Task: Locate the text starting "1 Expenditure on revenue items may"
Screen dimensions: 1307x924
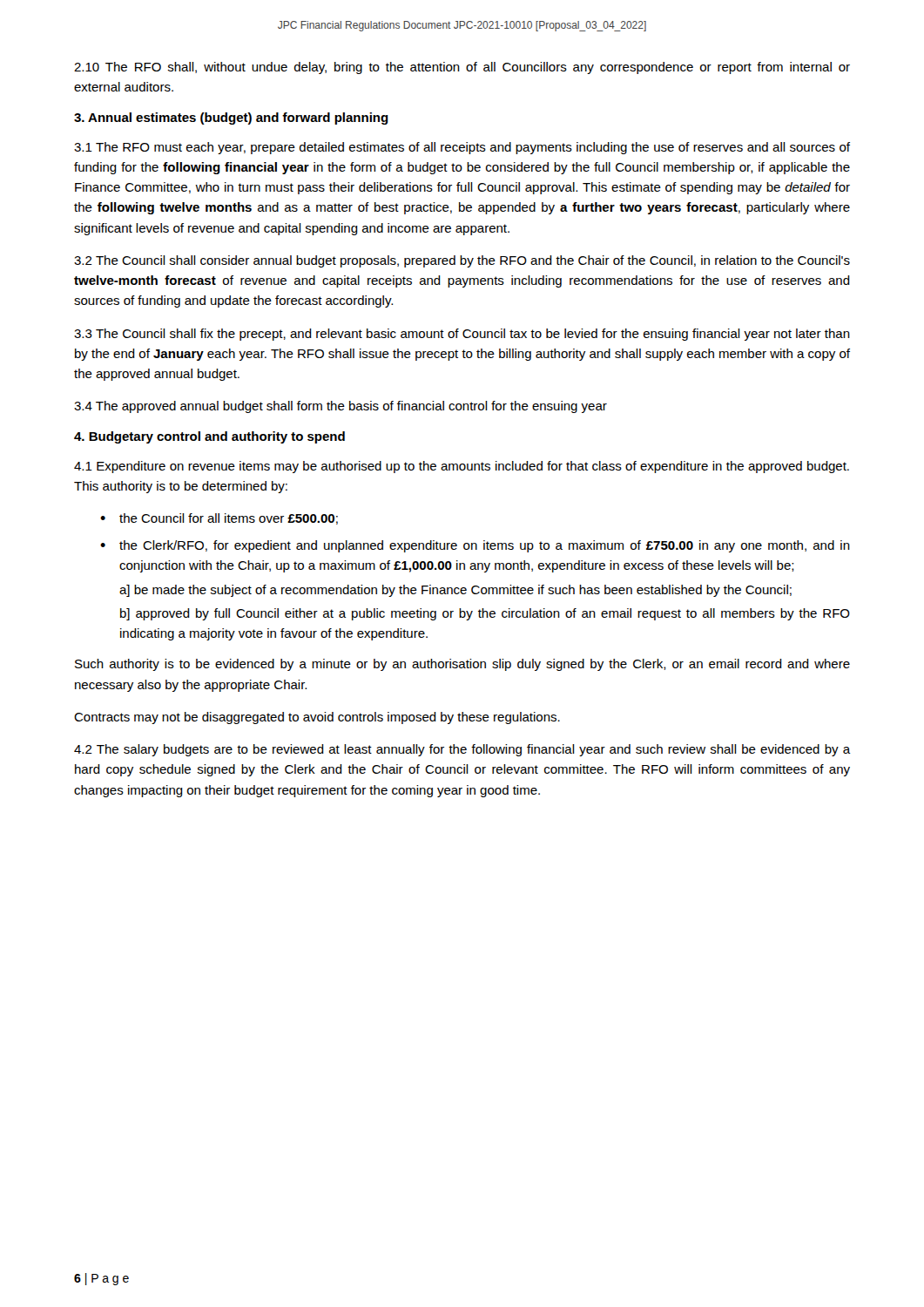Action: pos(462,475)
